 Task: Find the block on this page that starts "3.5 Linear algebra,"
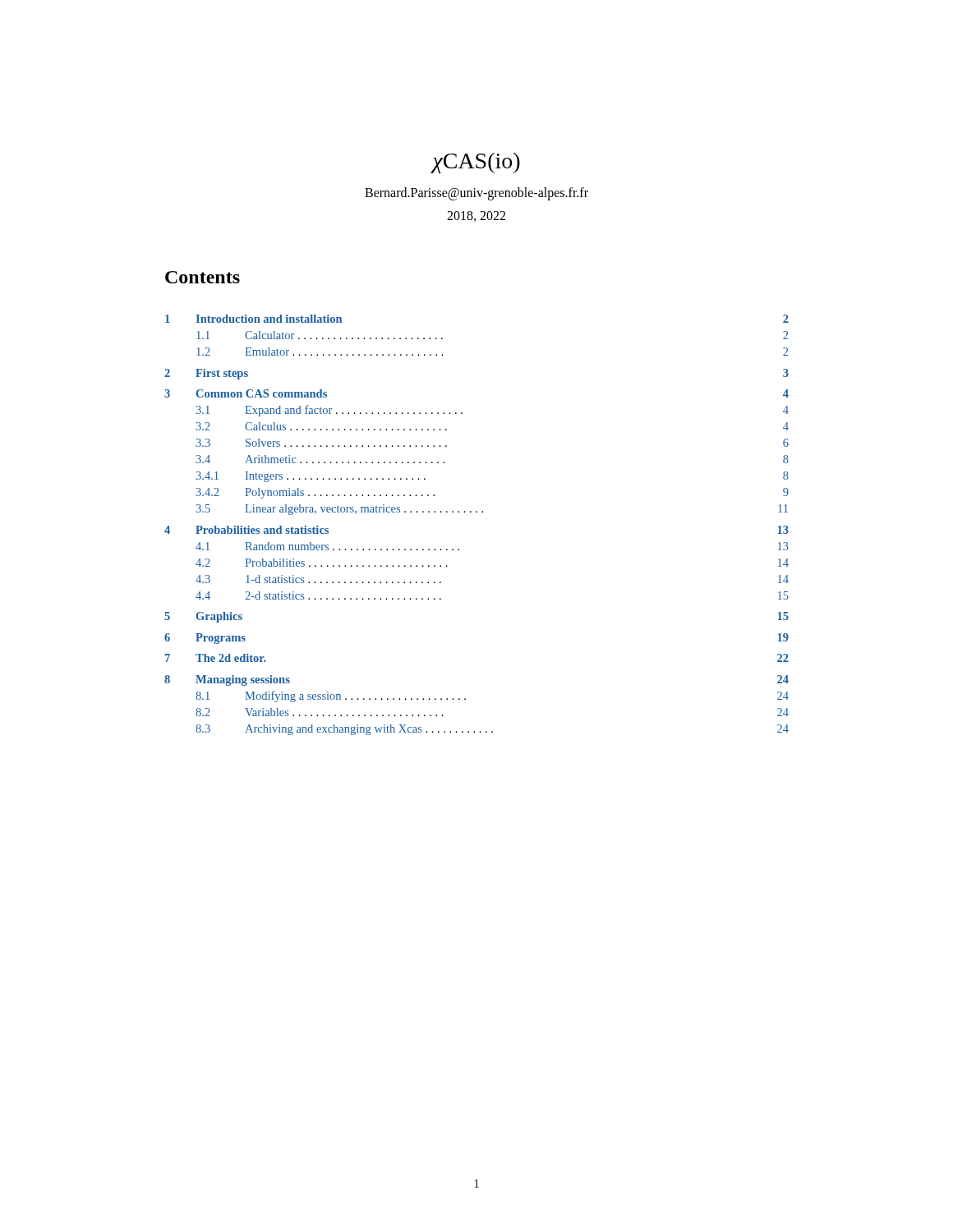tap(476, 509)
